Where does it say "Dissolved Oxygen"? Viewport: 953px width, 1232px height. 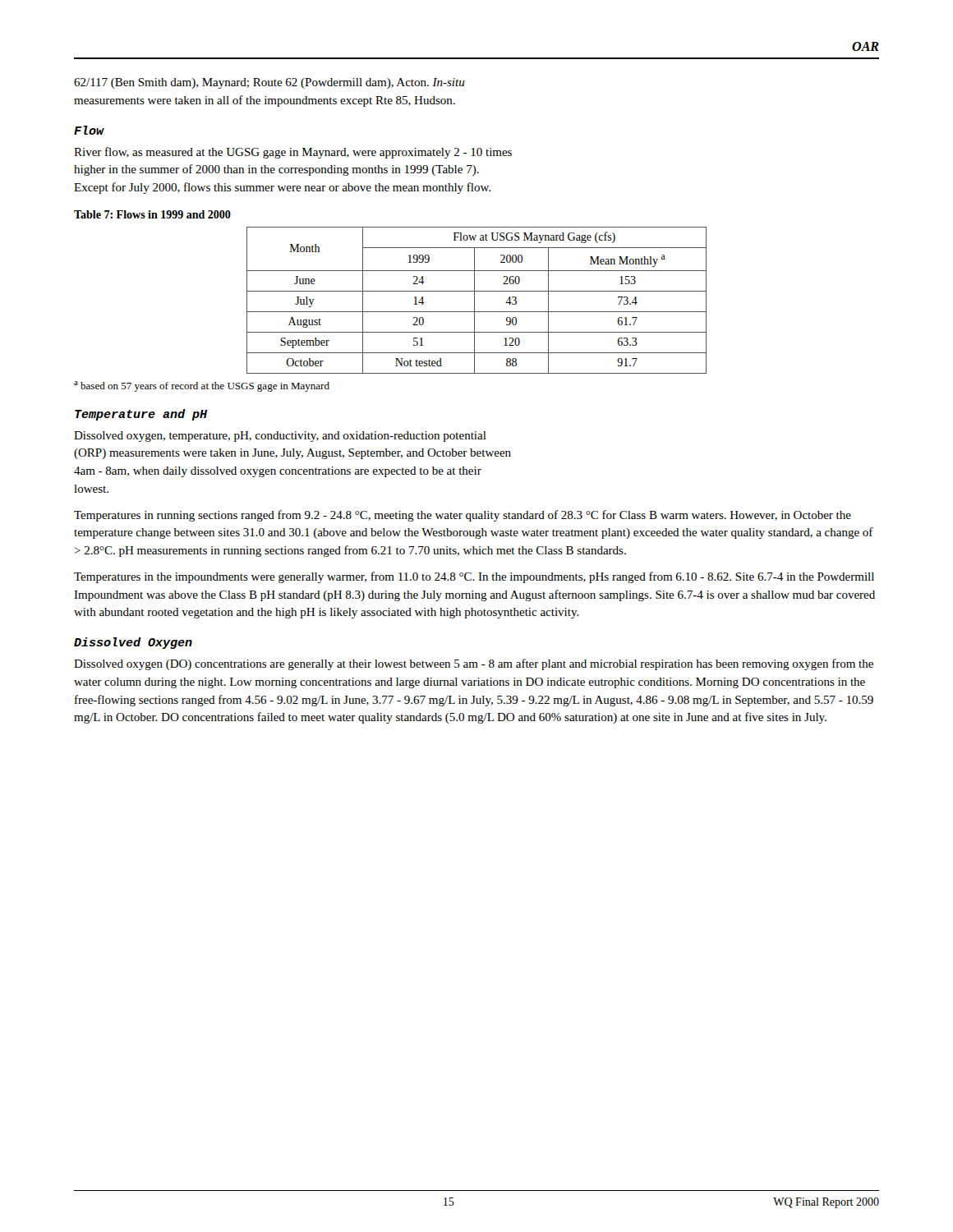[133, 644]
